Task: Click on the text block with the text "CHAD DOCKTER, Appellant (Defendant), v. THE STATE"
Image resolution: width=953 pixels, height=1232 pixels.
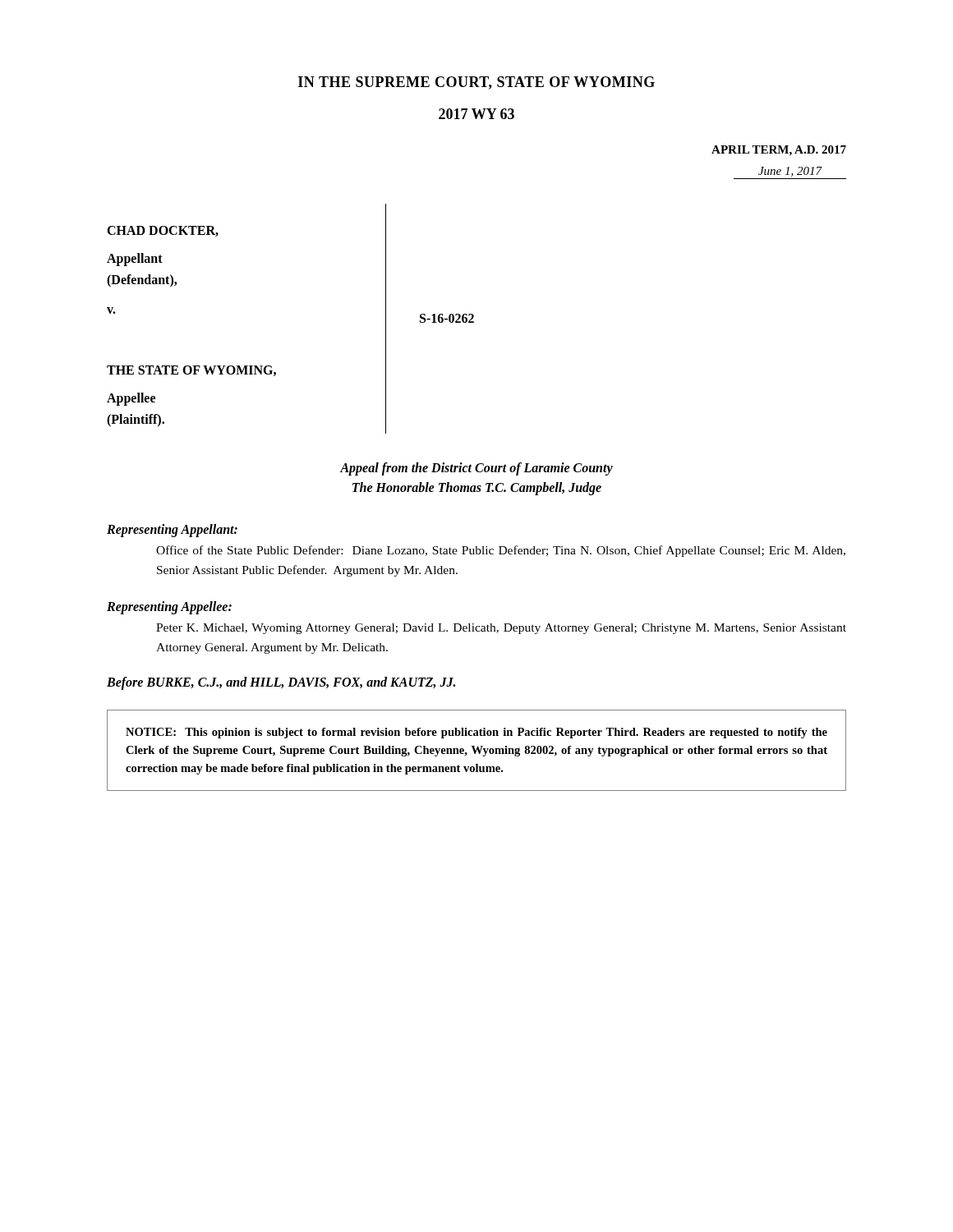Action: click(163, 231)
